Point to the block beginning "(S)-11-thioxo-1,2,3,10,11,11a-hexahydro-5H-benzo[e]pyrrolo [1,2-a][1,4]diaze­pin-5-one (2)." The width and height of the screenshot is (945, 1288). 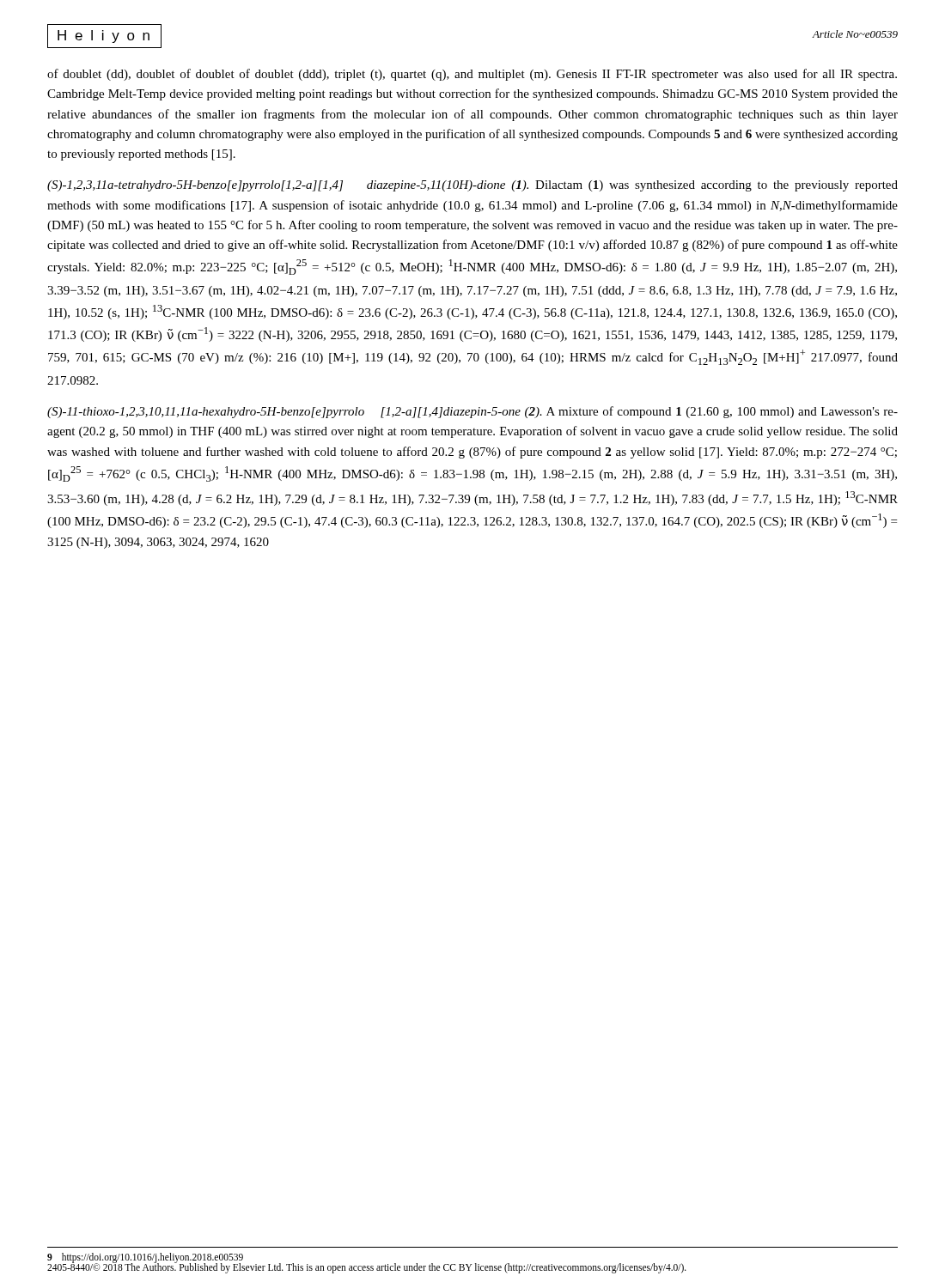click(x=472, y=477)
